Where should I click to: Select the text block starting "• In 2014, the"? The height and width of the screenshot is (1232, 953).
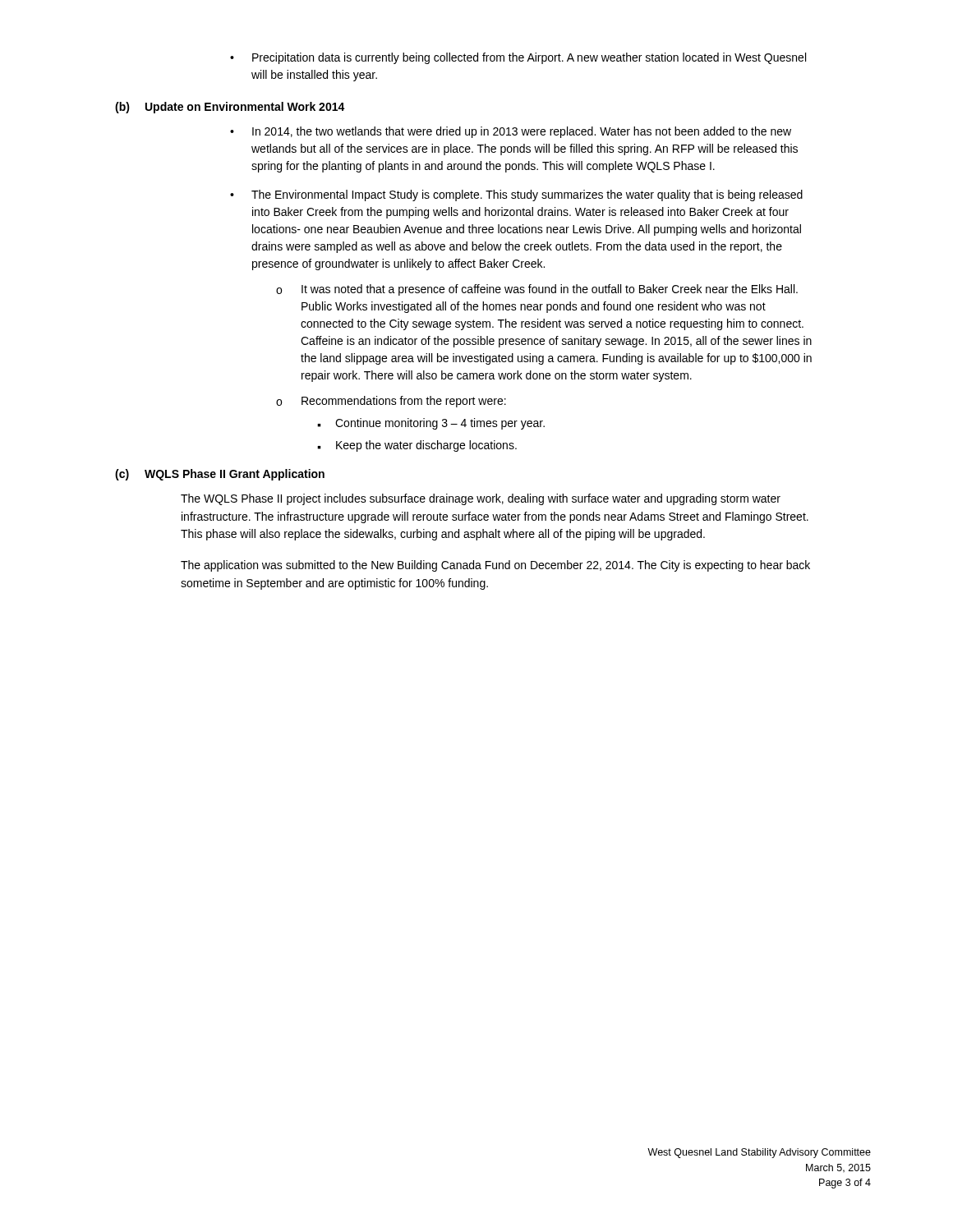(x=526, y=149)
